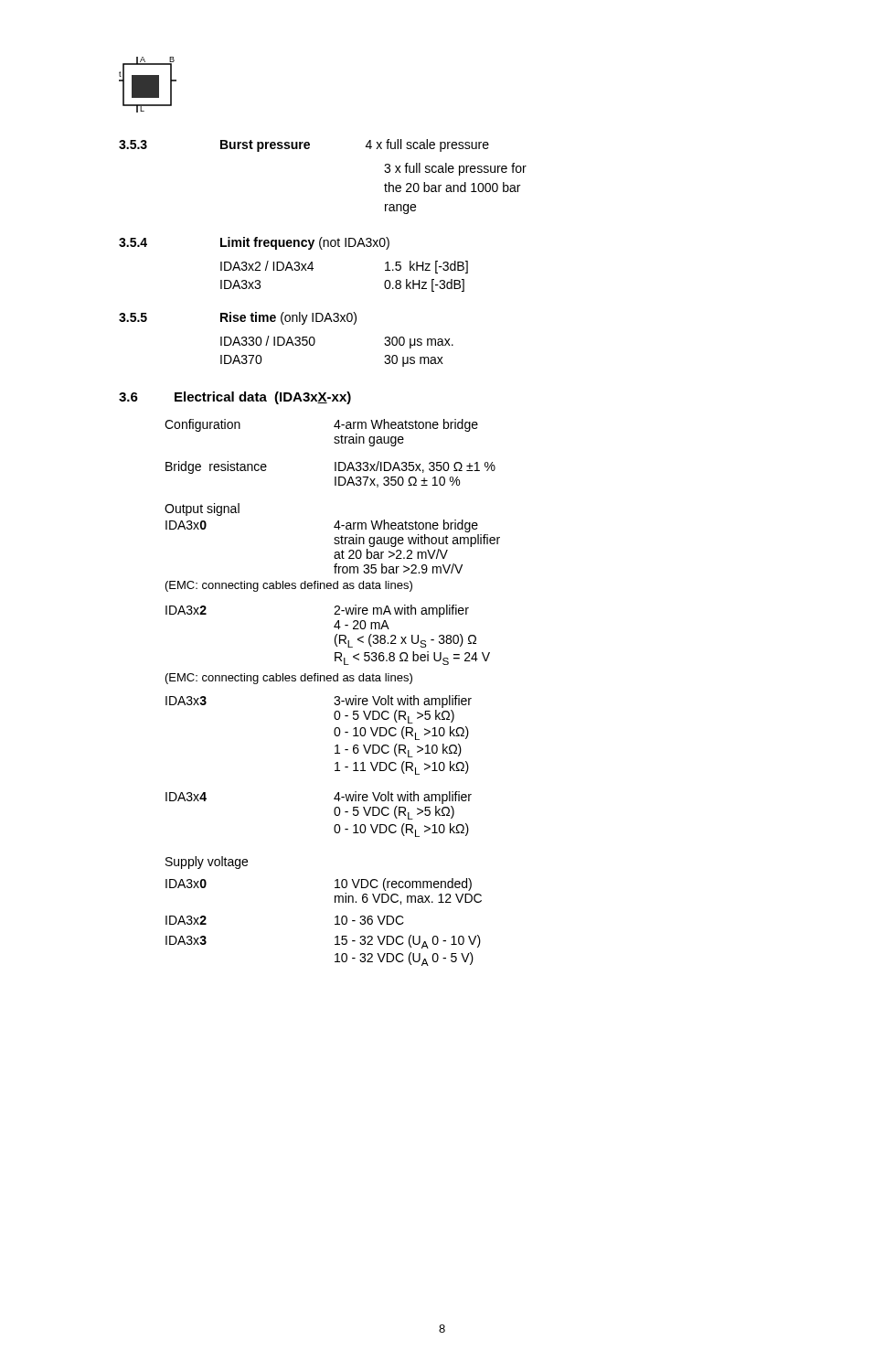Find the passage starting "Output signal IDA3x0 4-arm Wheatstone bridge strain"

coord(489,546)
